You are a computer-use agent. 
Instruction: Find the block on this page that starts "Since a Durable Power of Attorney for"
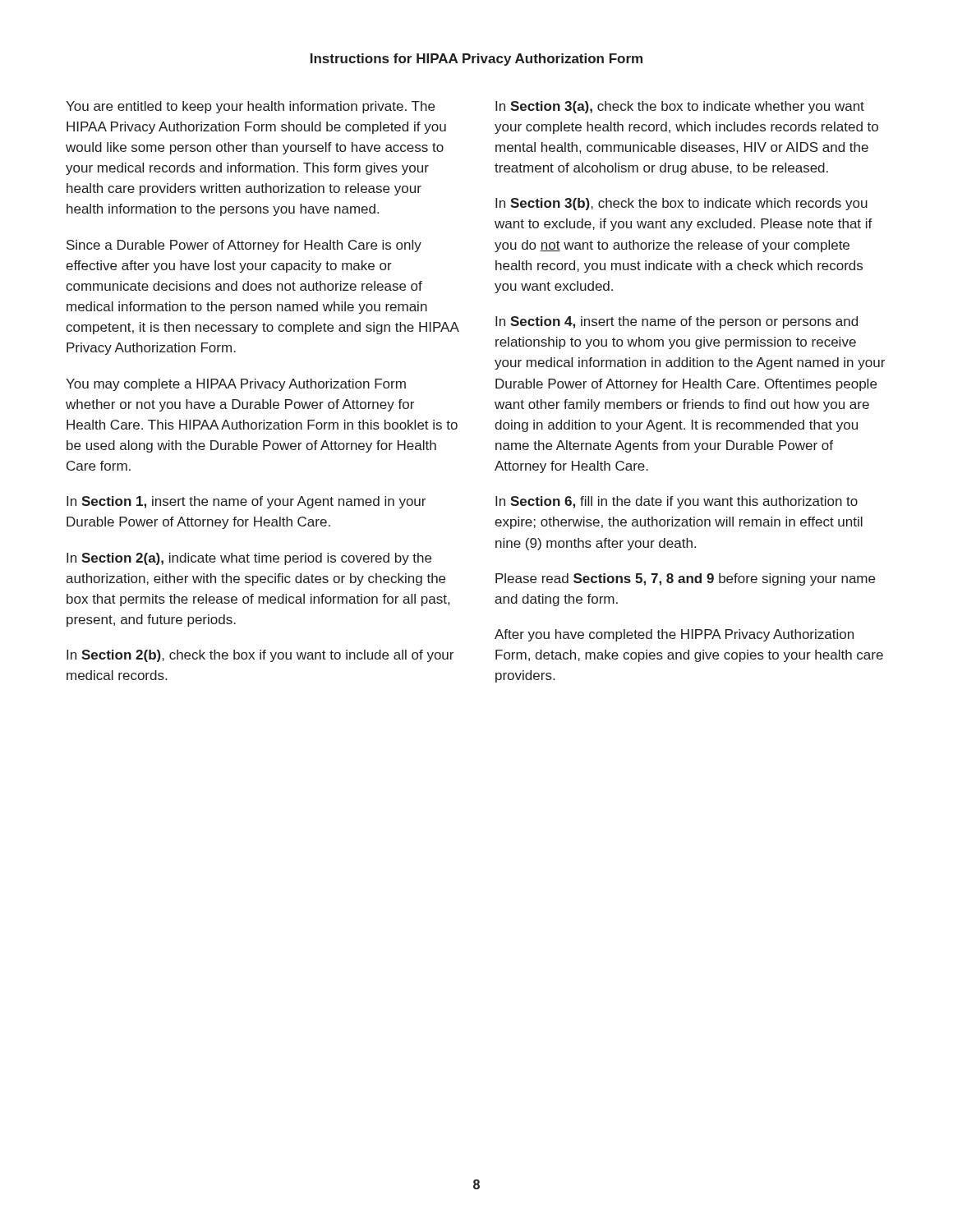coord(262,297)
